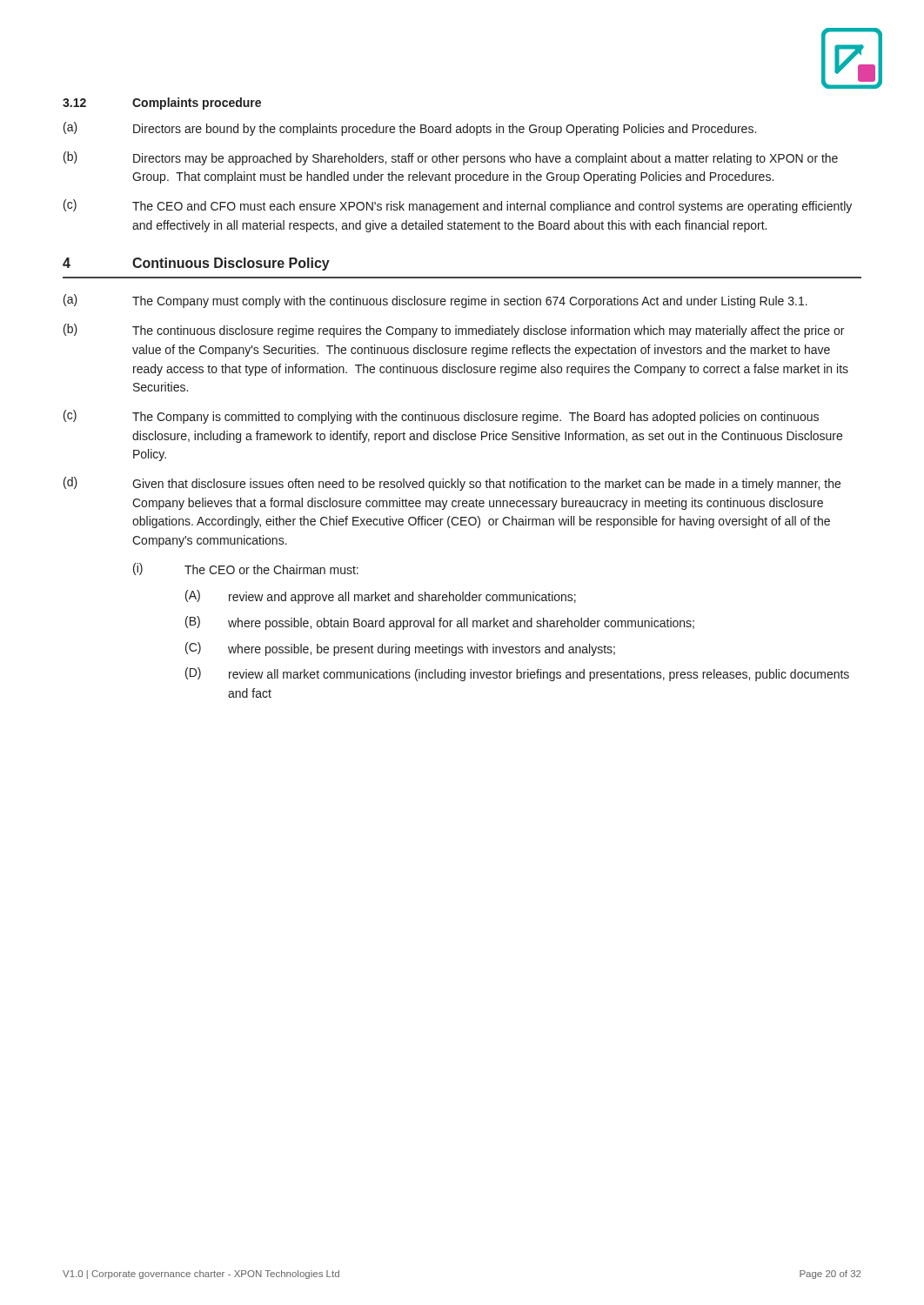Locate the list item containing "(b) Directors may be approached by Shareholders,"
924x1305 pixels.
point(462,168)
